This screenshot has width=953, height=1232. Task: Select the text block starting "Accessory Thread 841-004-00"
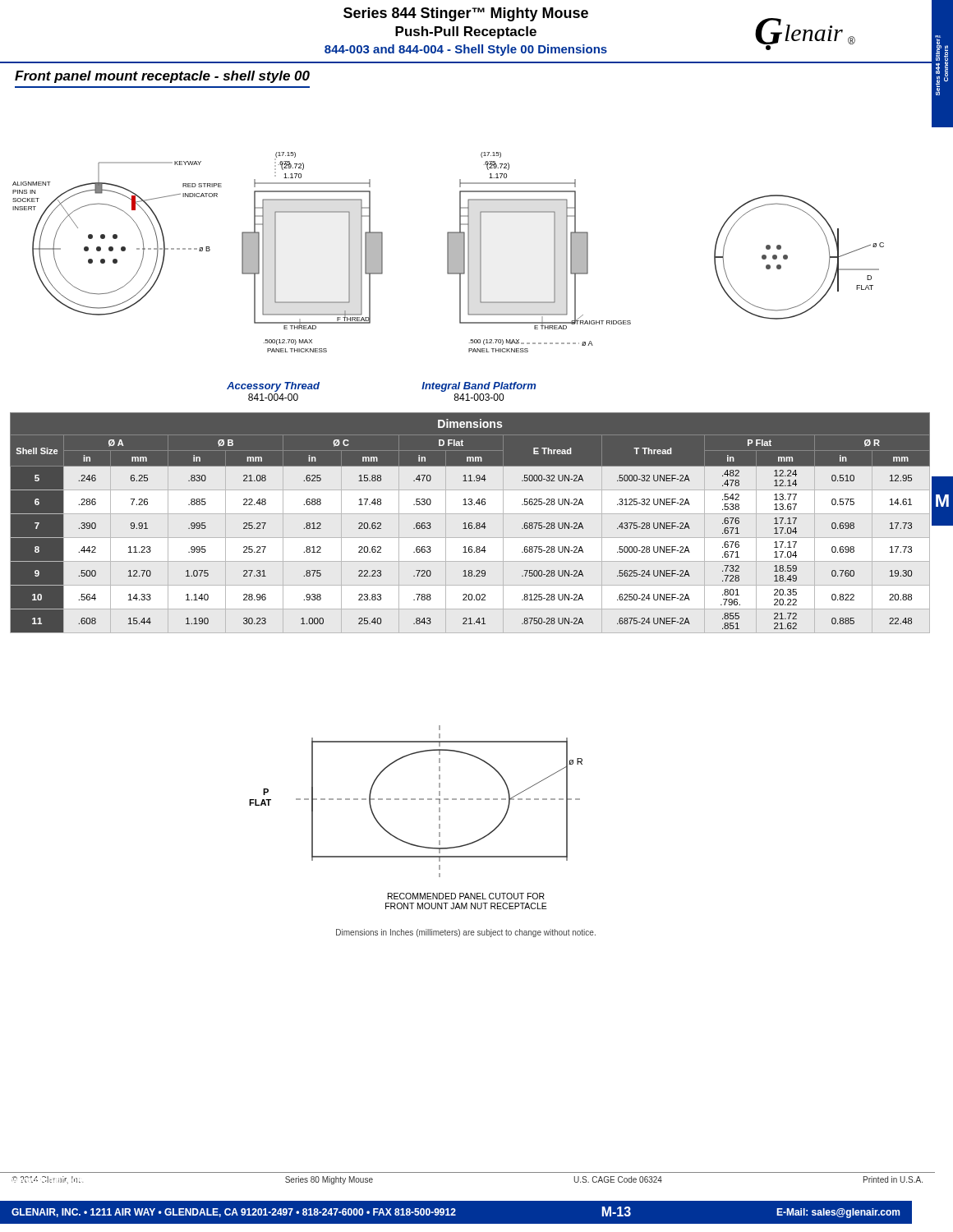coord(273,391)
